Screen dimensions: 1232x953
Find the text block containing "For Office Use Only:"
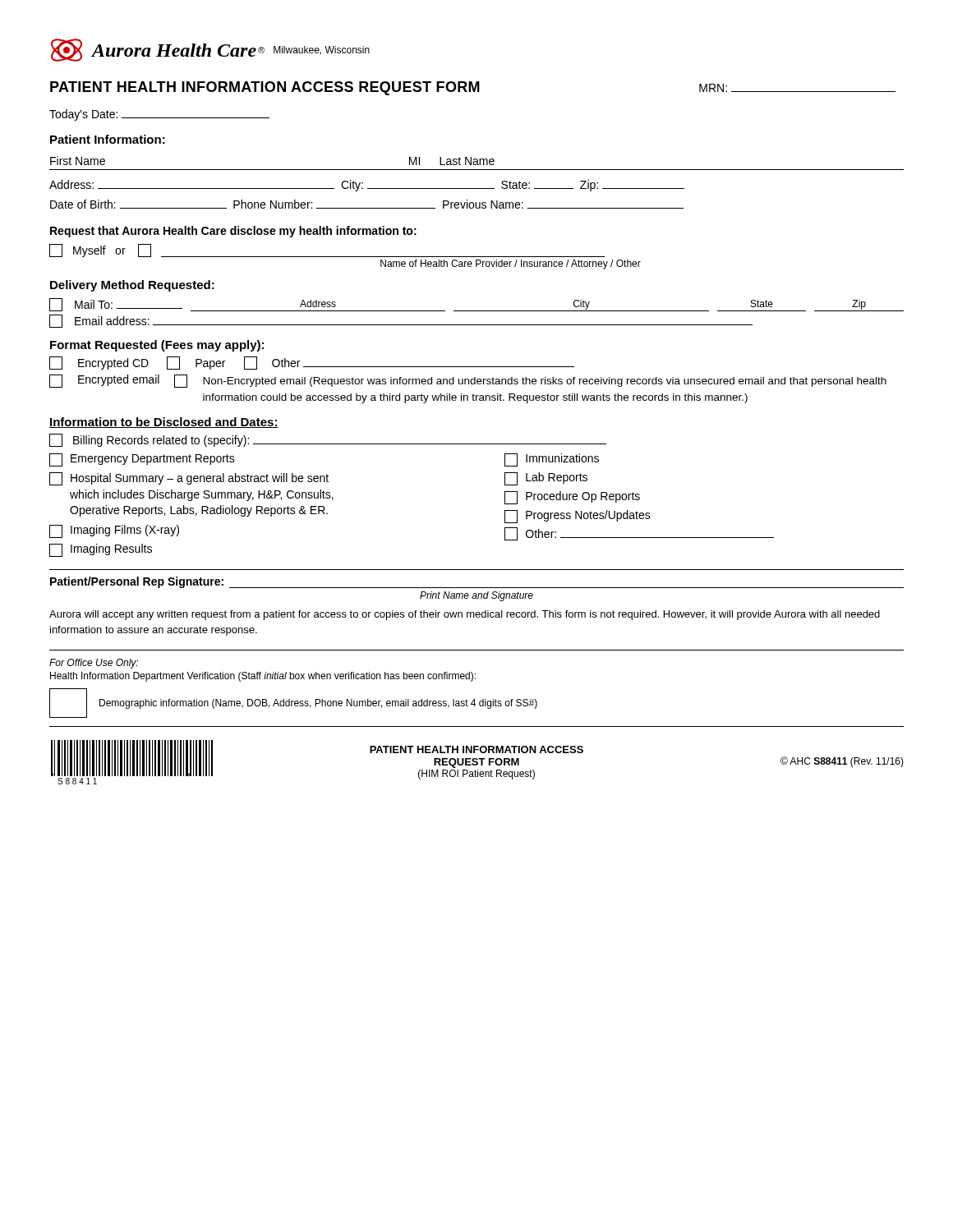pyautogui.click(x=476, y=687)
